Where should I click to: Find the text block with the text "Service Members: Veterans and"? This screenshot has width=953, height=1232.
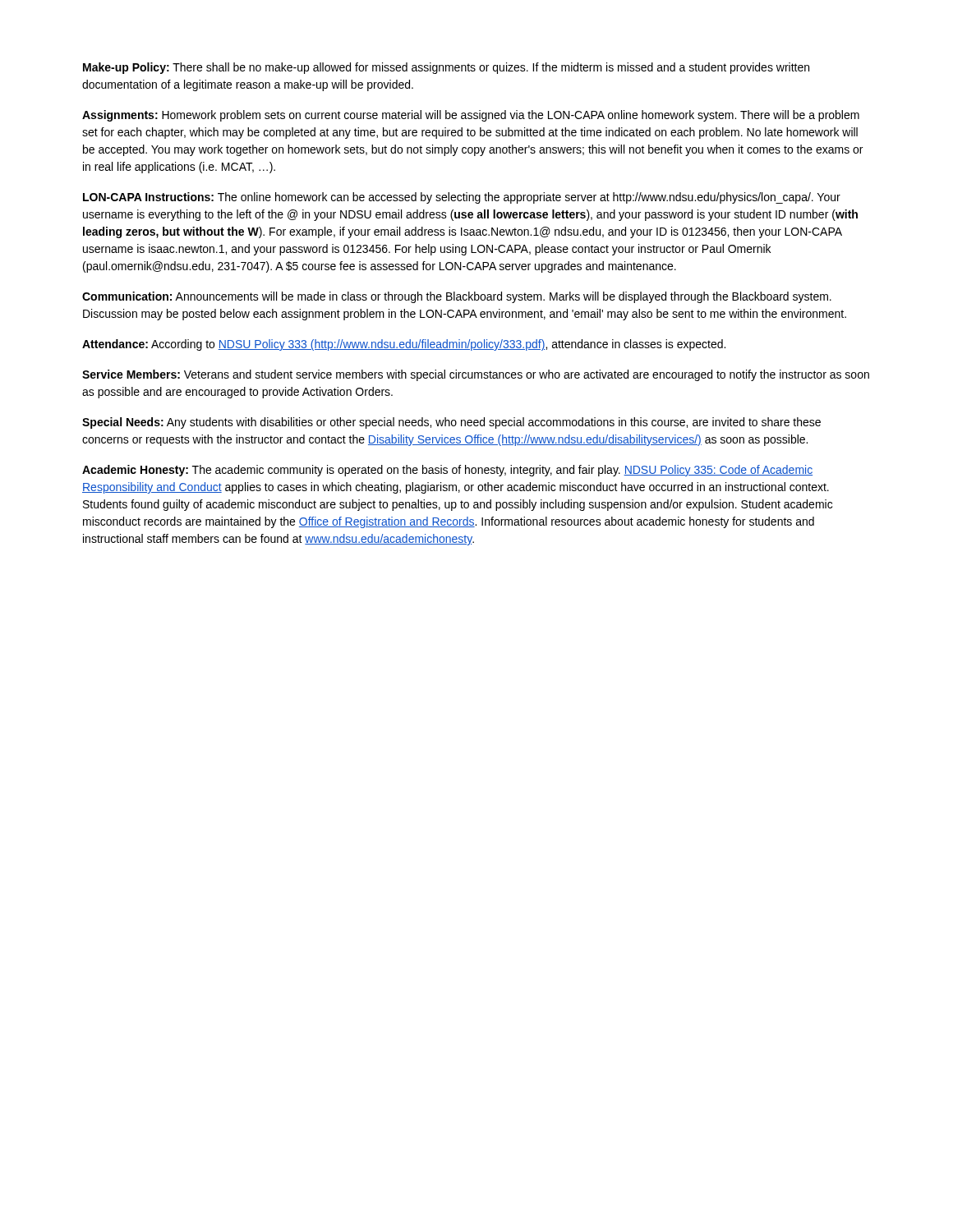[476, 383]
